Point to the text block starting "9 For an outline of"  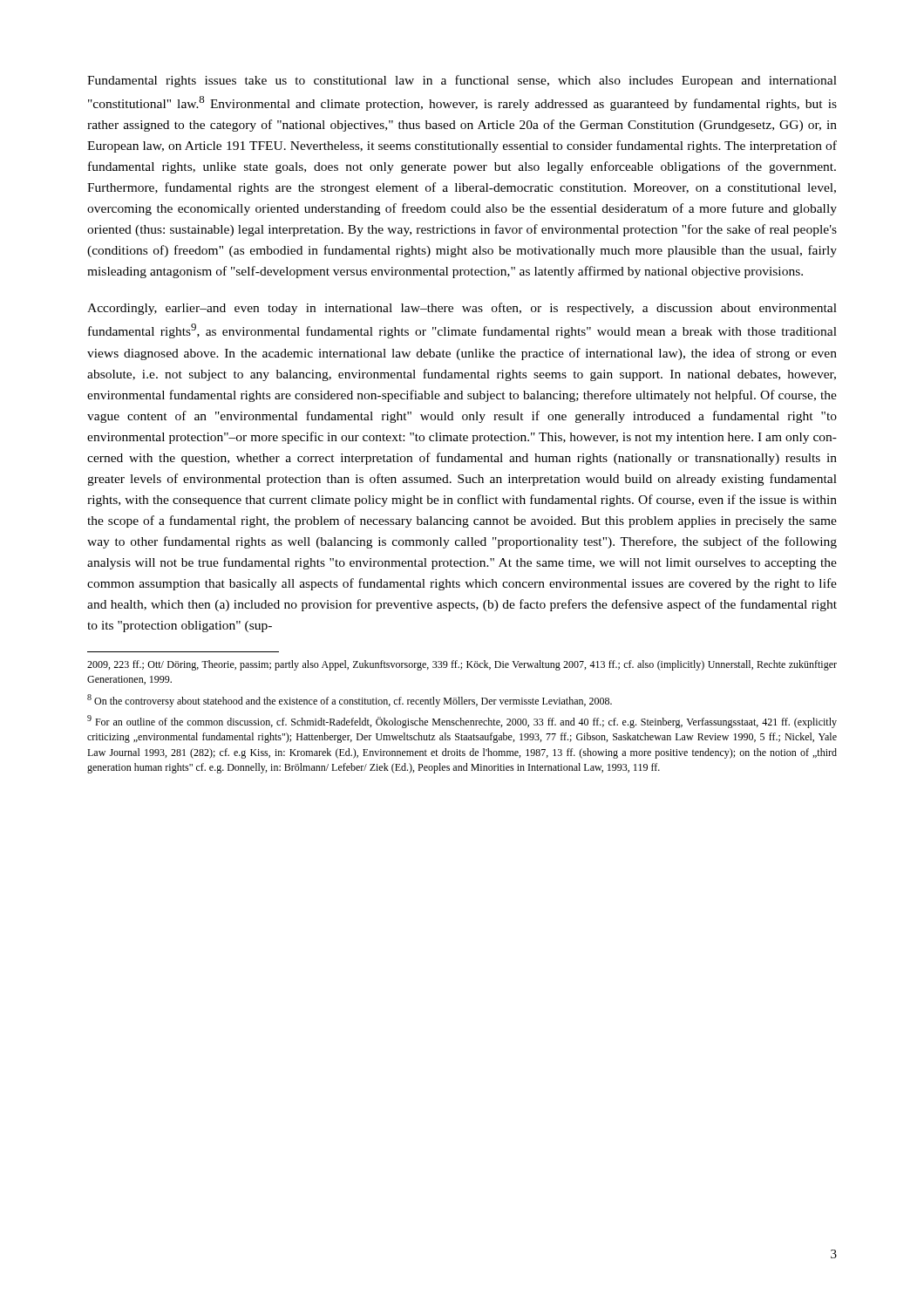462,743
